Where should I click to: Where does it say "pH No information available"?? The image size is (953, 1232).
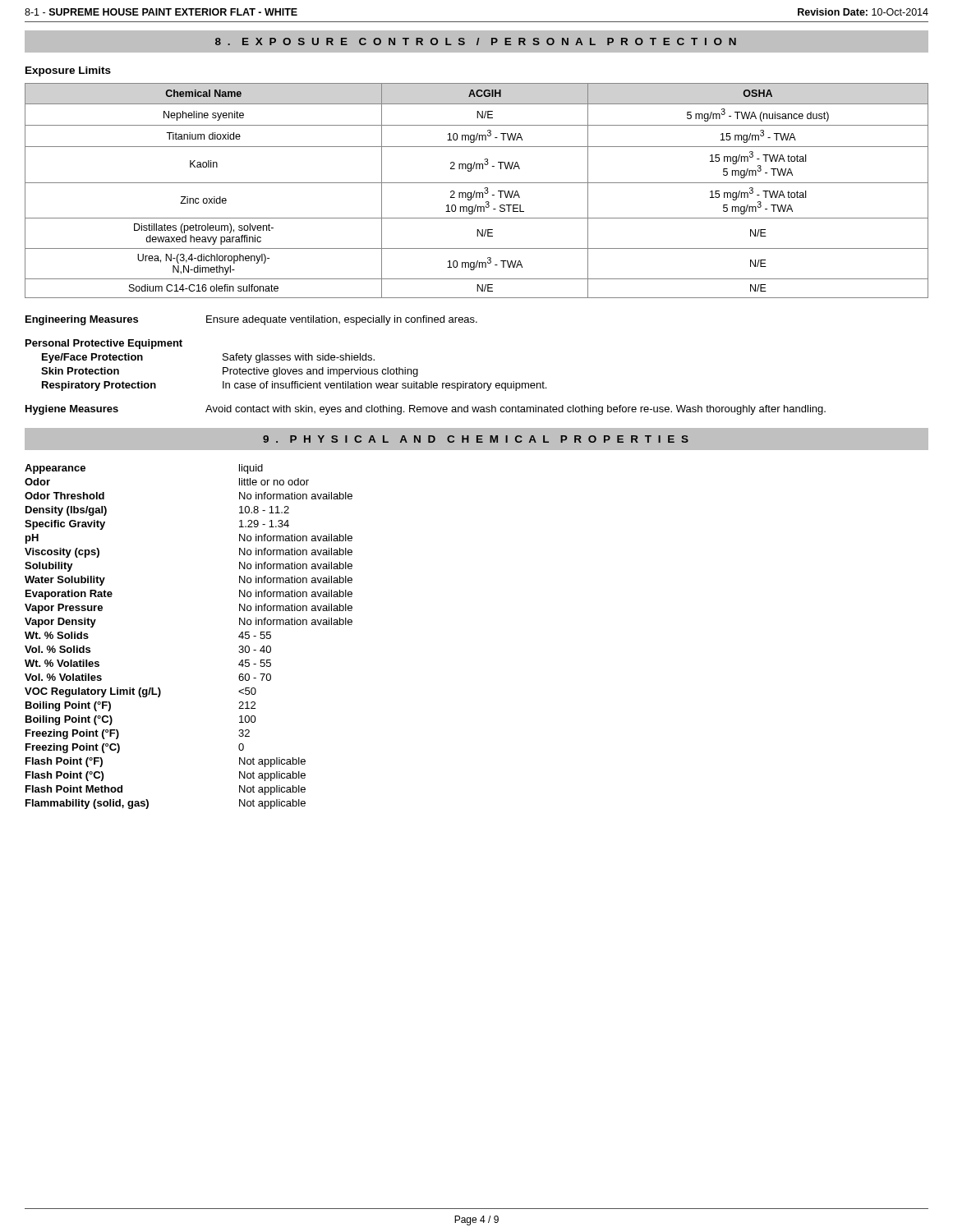(x=35, y=538)
